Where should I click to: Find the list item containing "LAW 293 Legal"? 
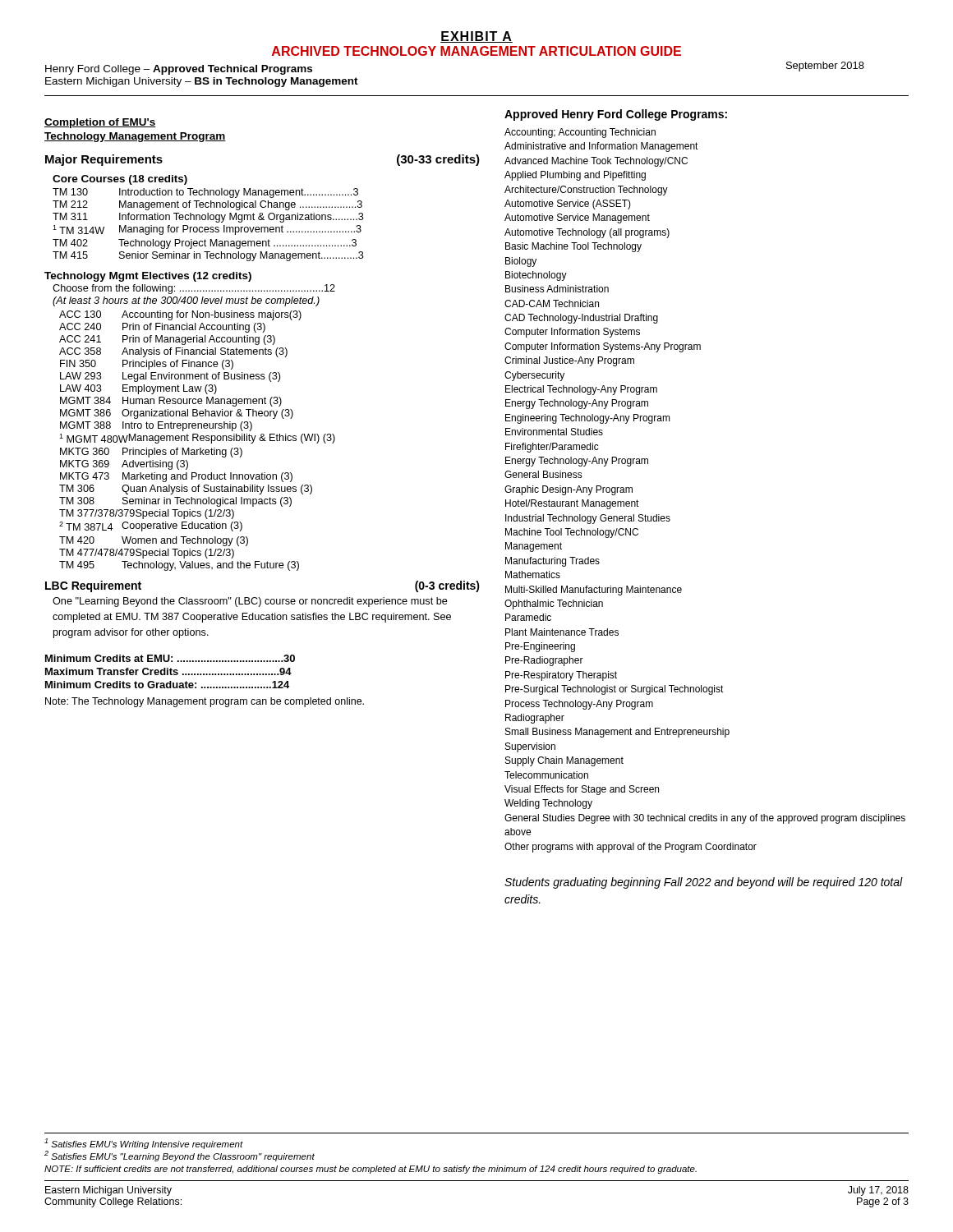pos(269,376)
